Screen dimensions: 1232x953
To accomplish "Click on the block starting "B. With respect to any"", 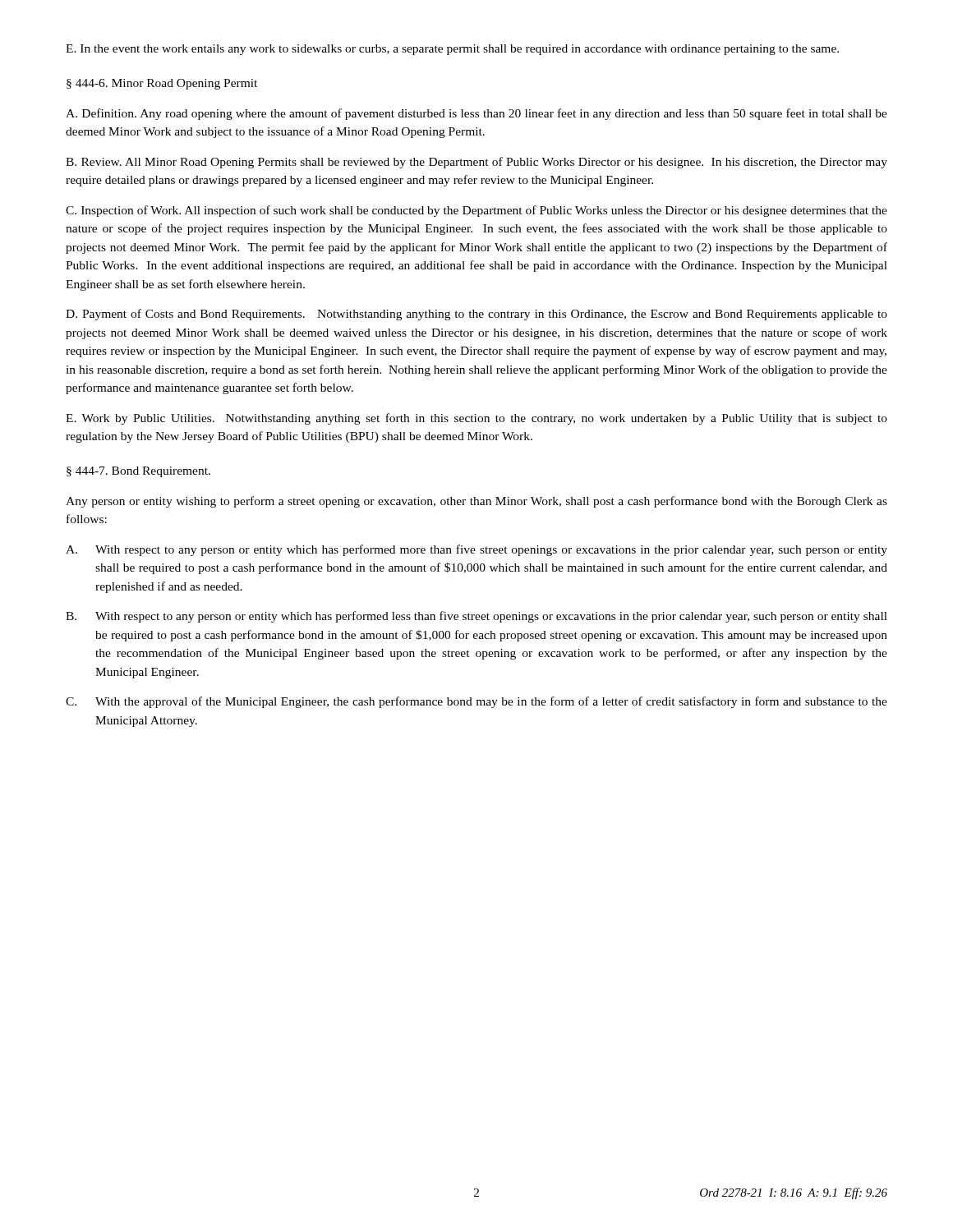I will coord(476,644).
